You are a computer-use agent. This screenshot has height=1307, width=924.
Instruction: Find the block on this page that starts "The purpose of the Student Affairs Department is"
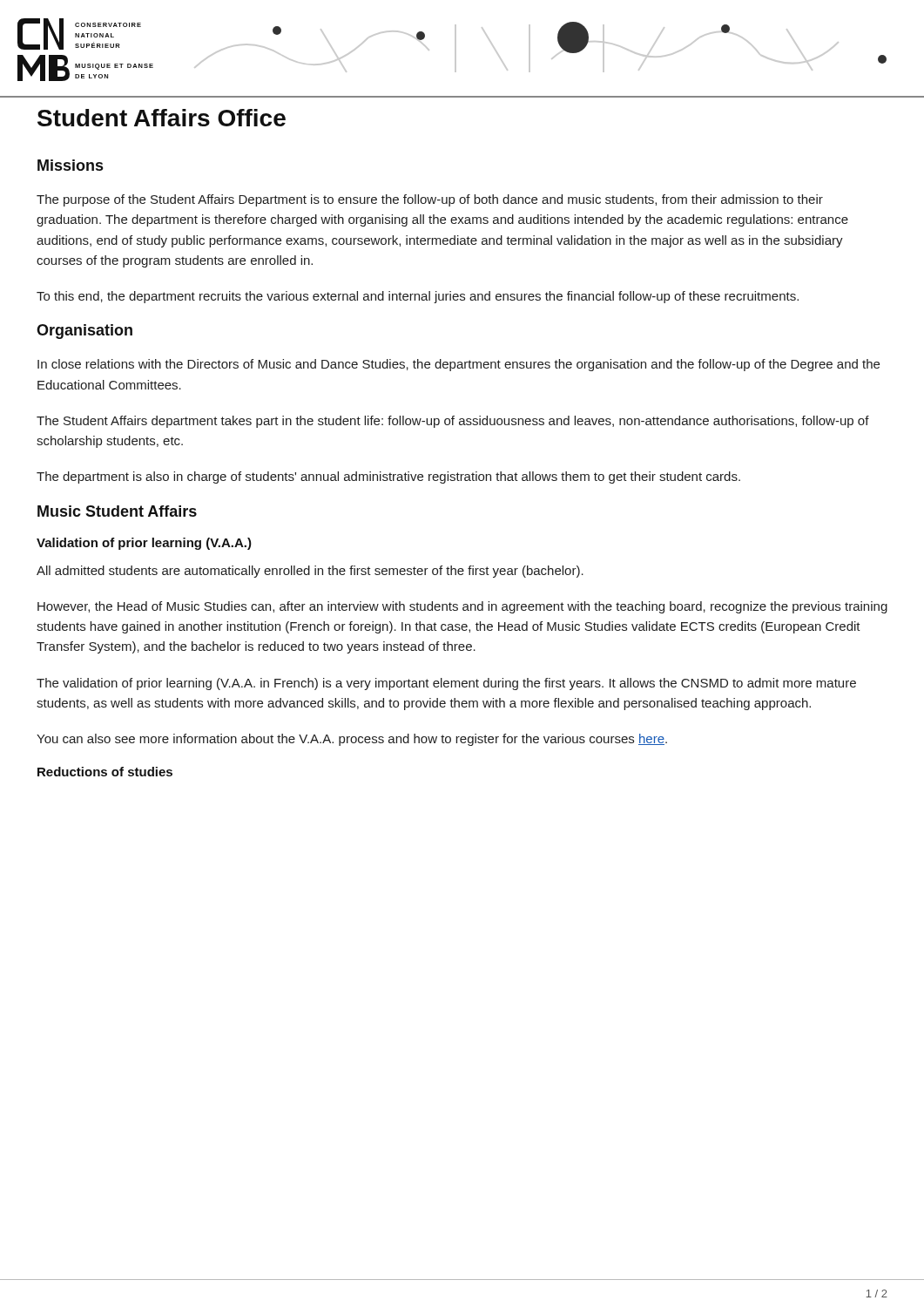pyautogui.click(x=442, y=230)
